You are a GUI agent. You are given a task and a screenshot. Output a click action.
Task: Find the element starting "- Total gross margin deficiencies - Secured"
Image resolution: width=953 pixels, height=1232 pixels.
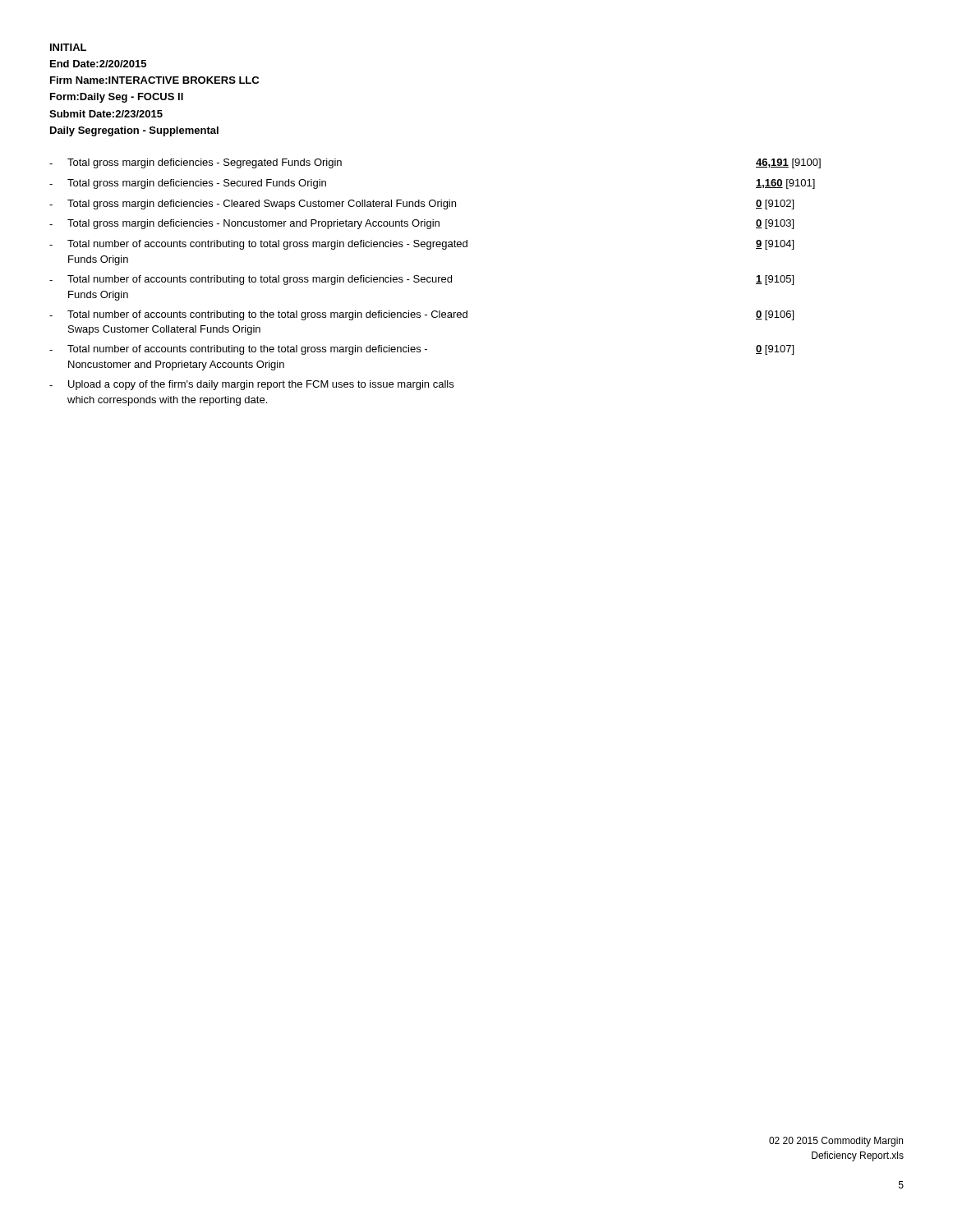point(196,184)
